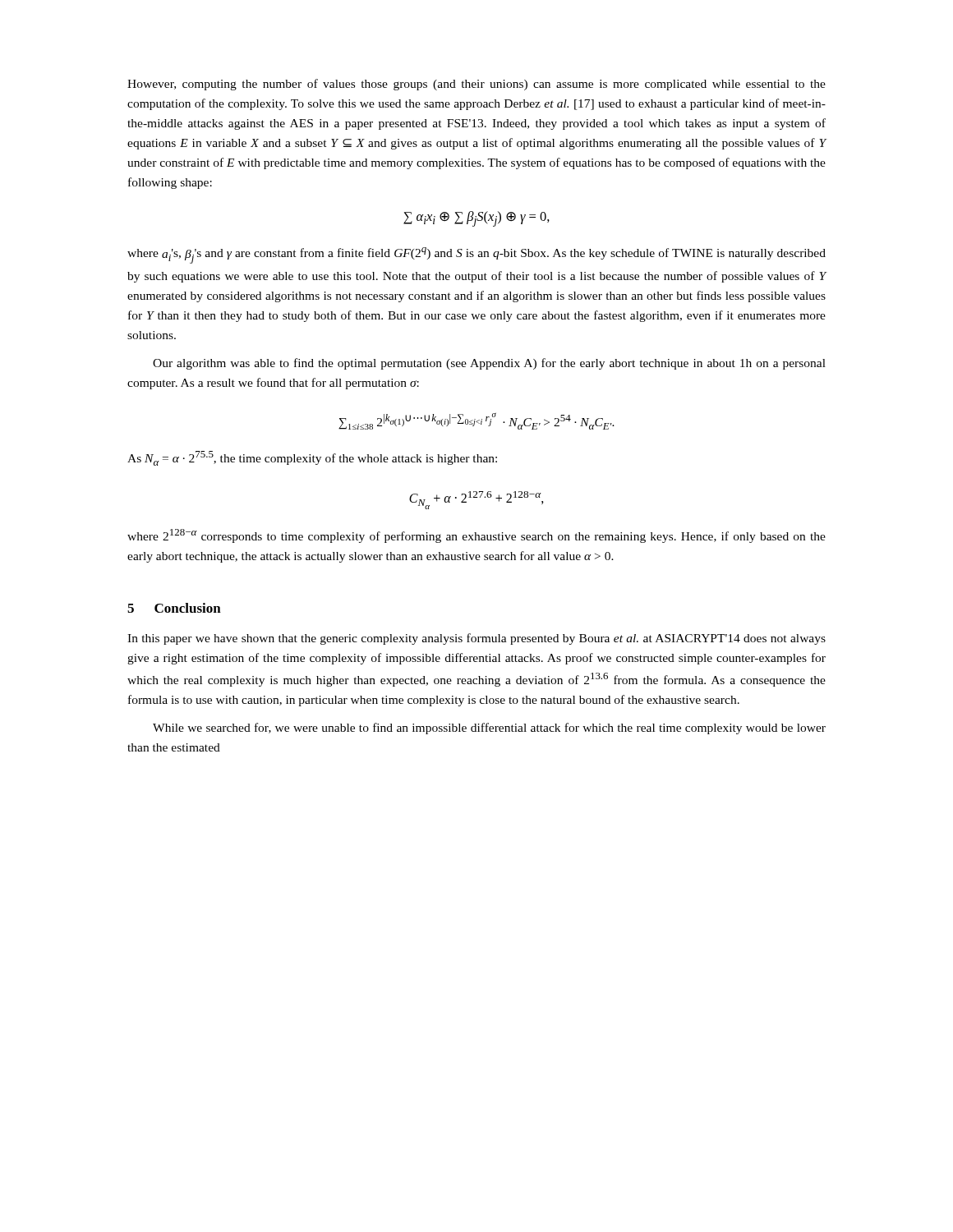Locate the text block containing "As Nα = α · 275.5, the time"
Image resolution: width=953 pixels, height=1232 pixels.
coord(476,459)
